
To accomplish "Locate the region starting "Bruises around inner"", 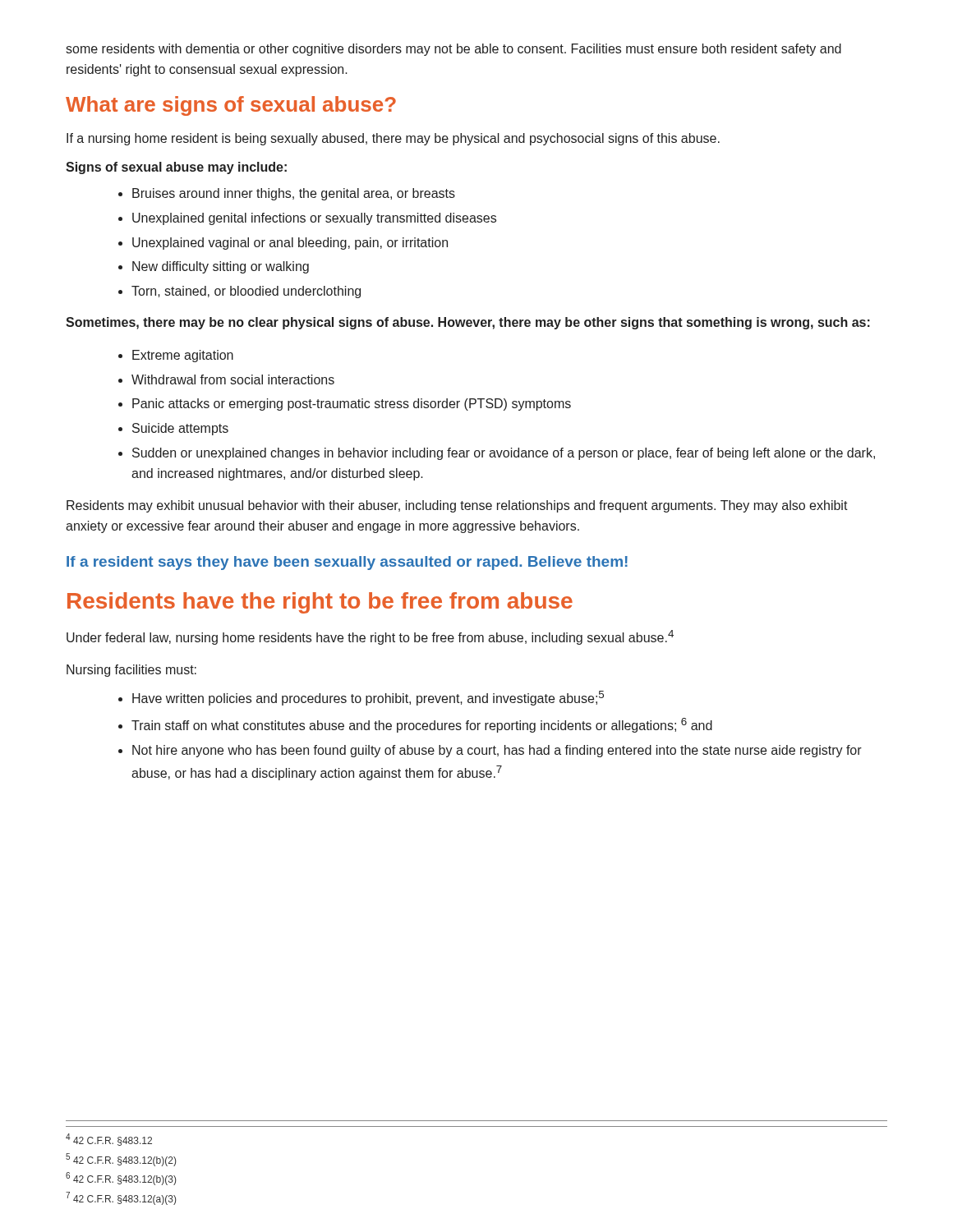I will coord(293,194).
